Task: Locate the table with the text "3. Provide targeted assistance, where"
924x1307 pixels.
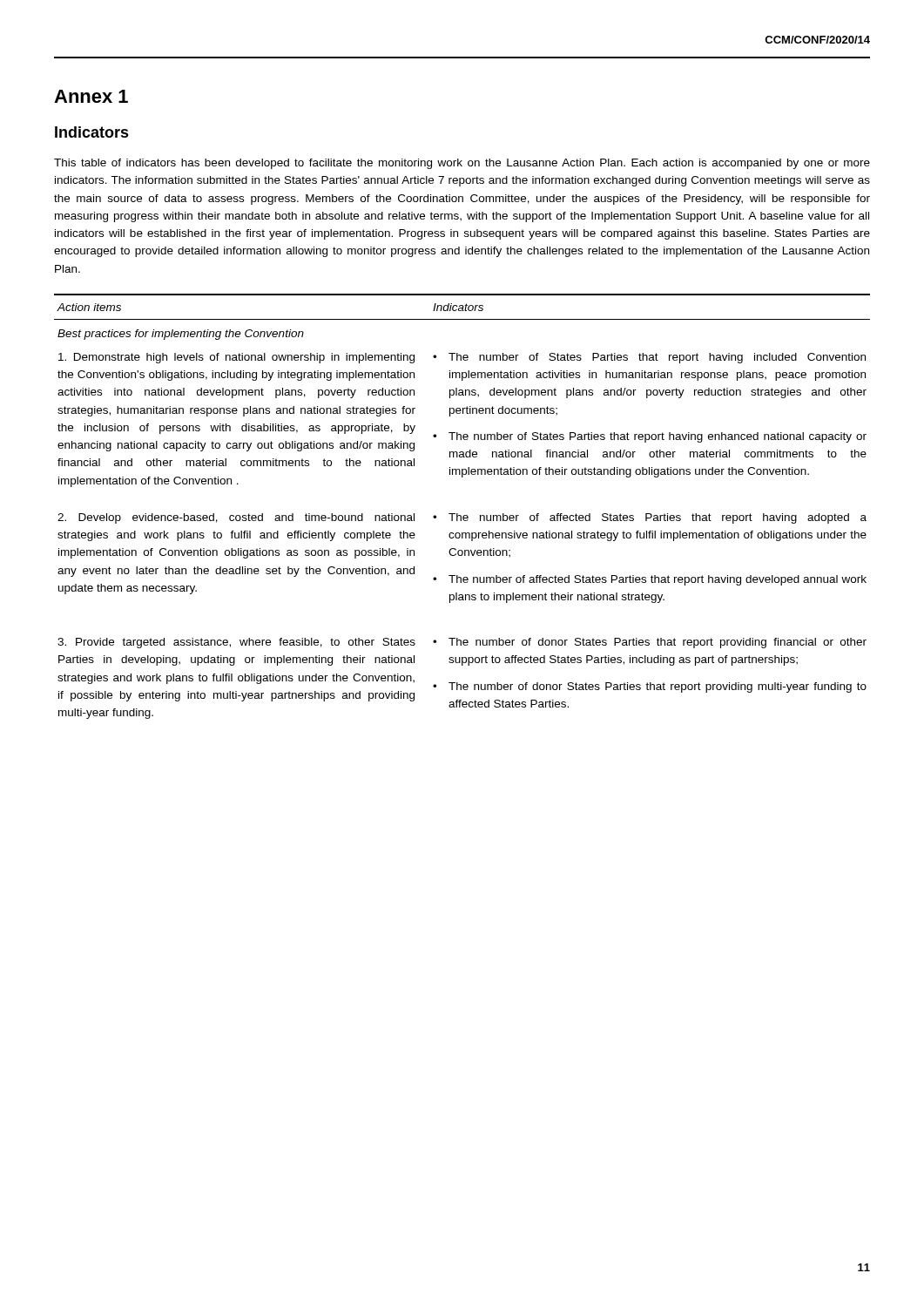Action: (x=462, y=515)
